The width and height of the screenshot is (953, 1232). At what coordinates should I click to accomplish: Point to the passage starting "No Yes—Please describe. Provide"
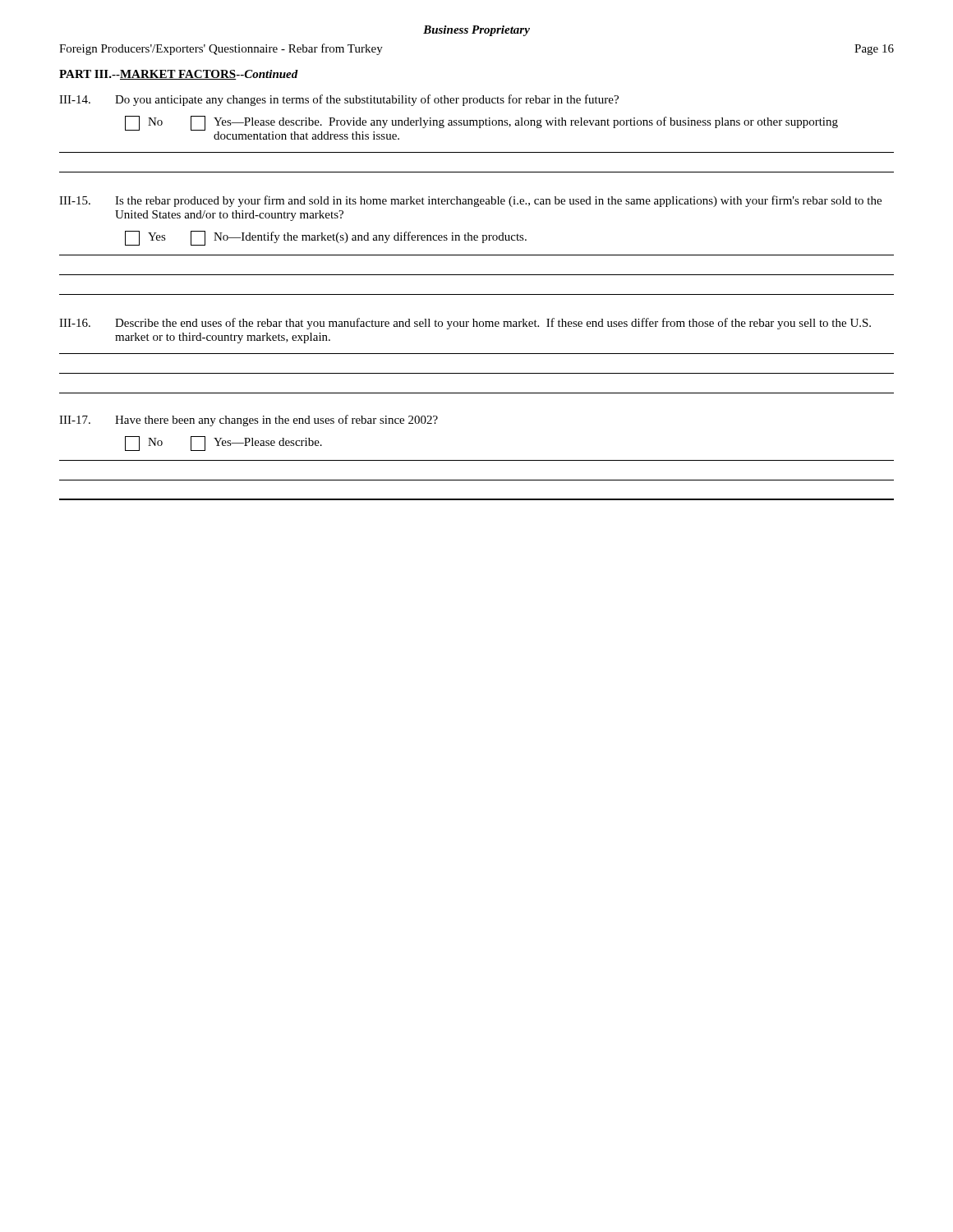(x=509, y=129)
